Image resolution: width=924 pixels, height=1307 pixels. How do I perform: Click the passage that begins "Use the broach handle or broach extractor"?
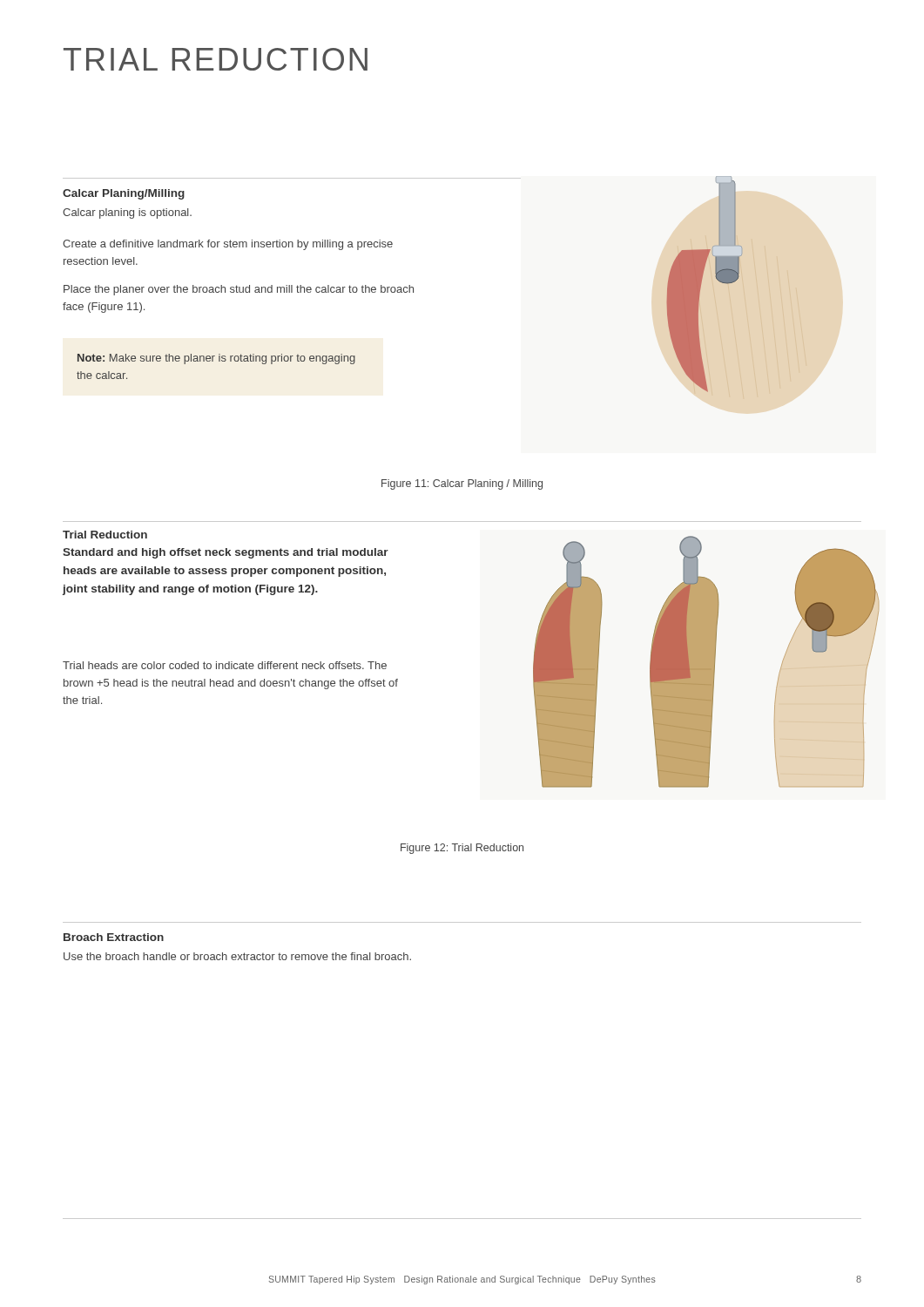[x=259, y=957]
